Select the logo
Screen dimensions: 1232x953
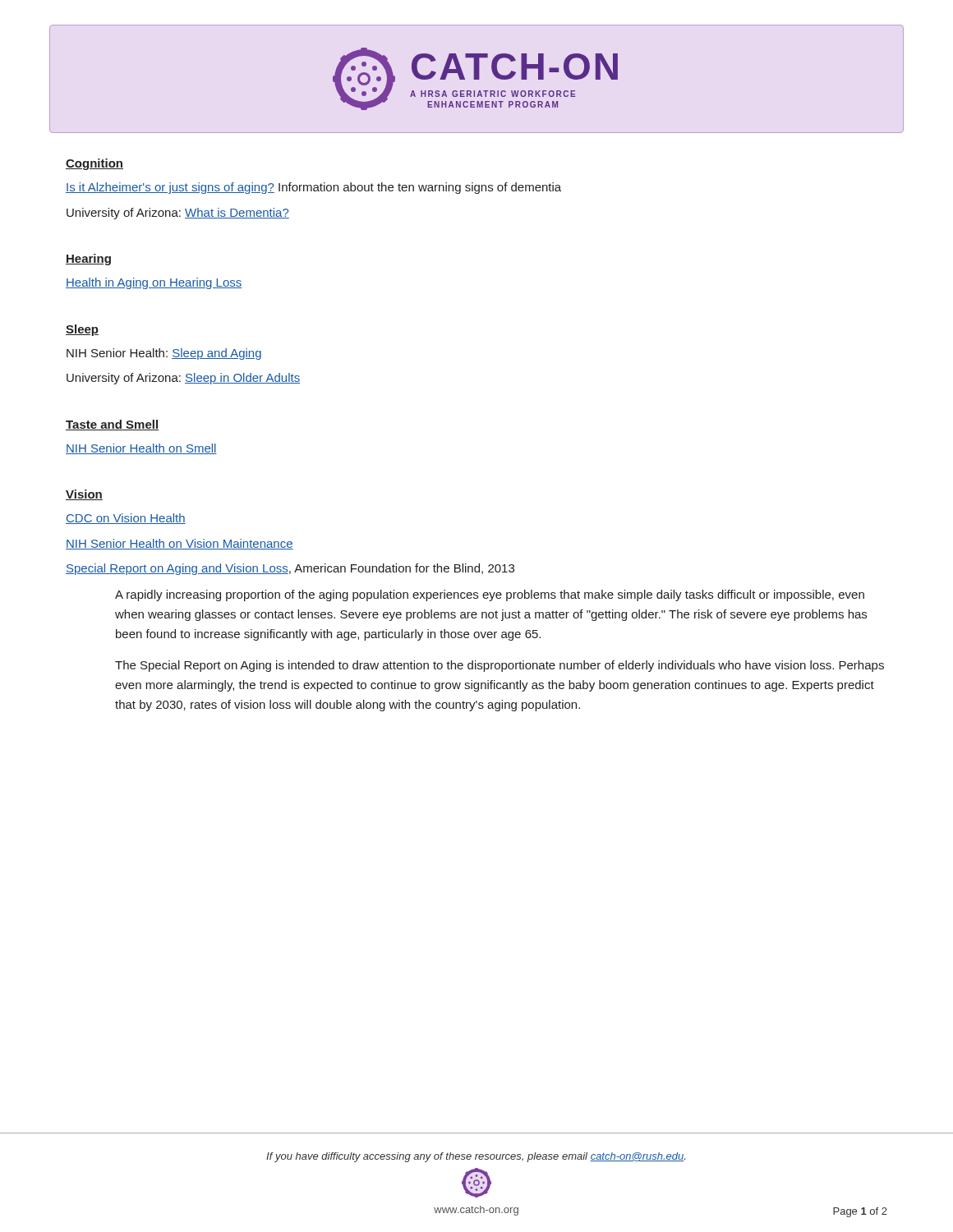[476, 79]
